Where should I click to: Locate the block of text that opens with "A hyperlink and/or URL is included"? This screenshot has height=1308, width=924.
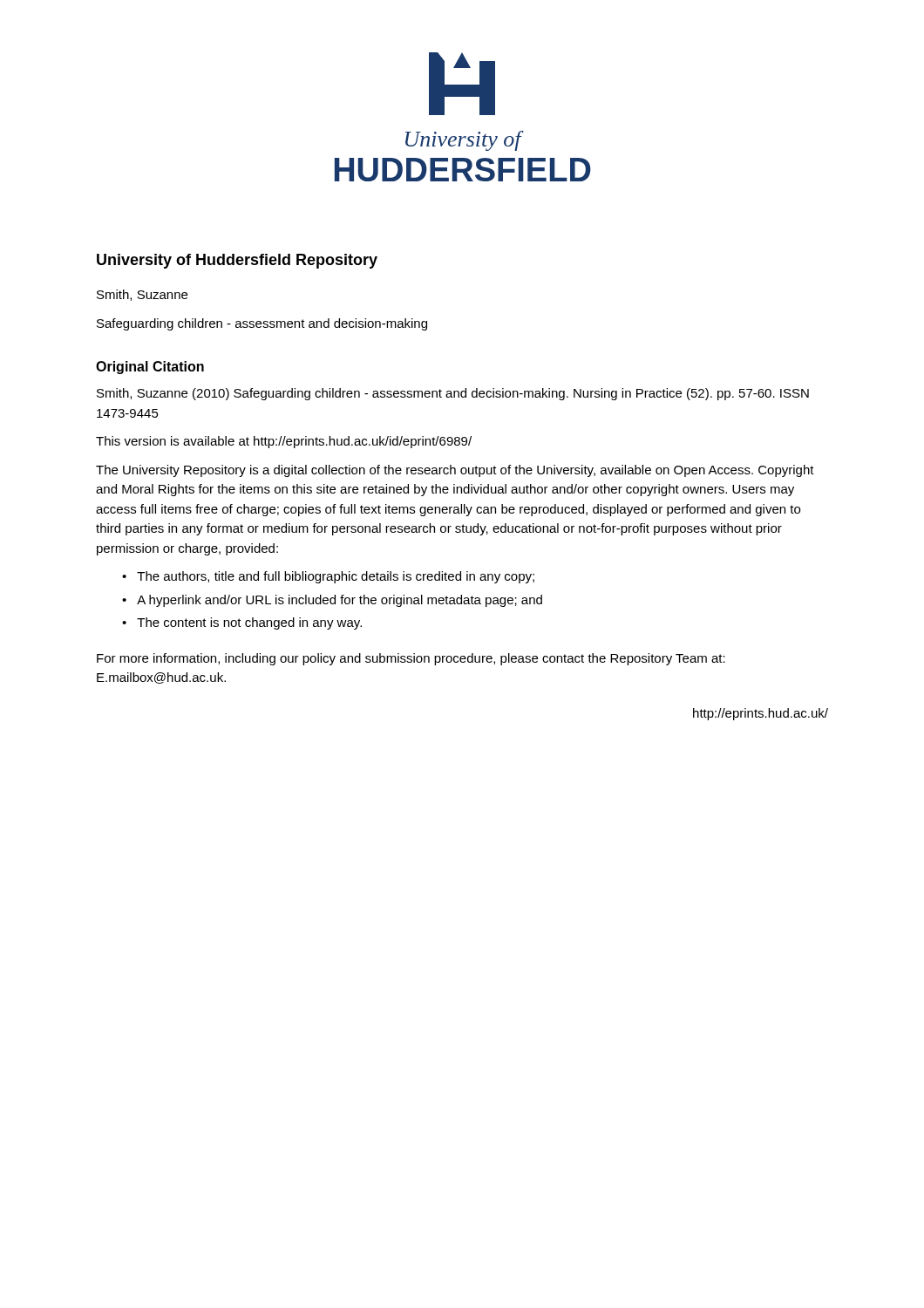click(x=340, y=599)
